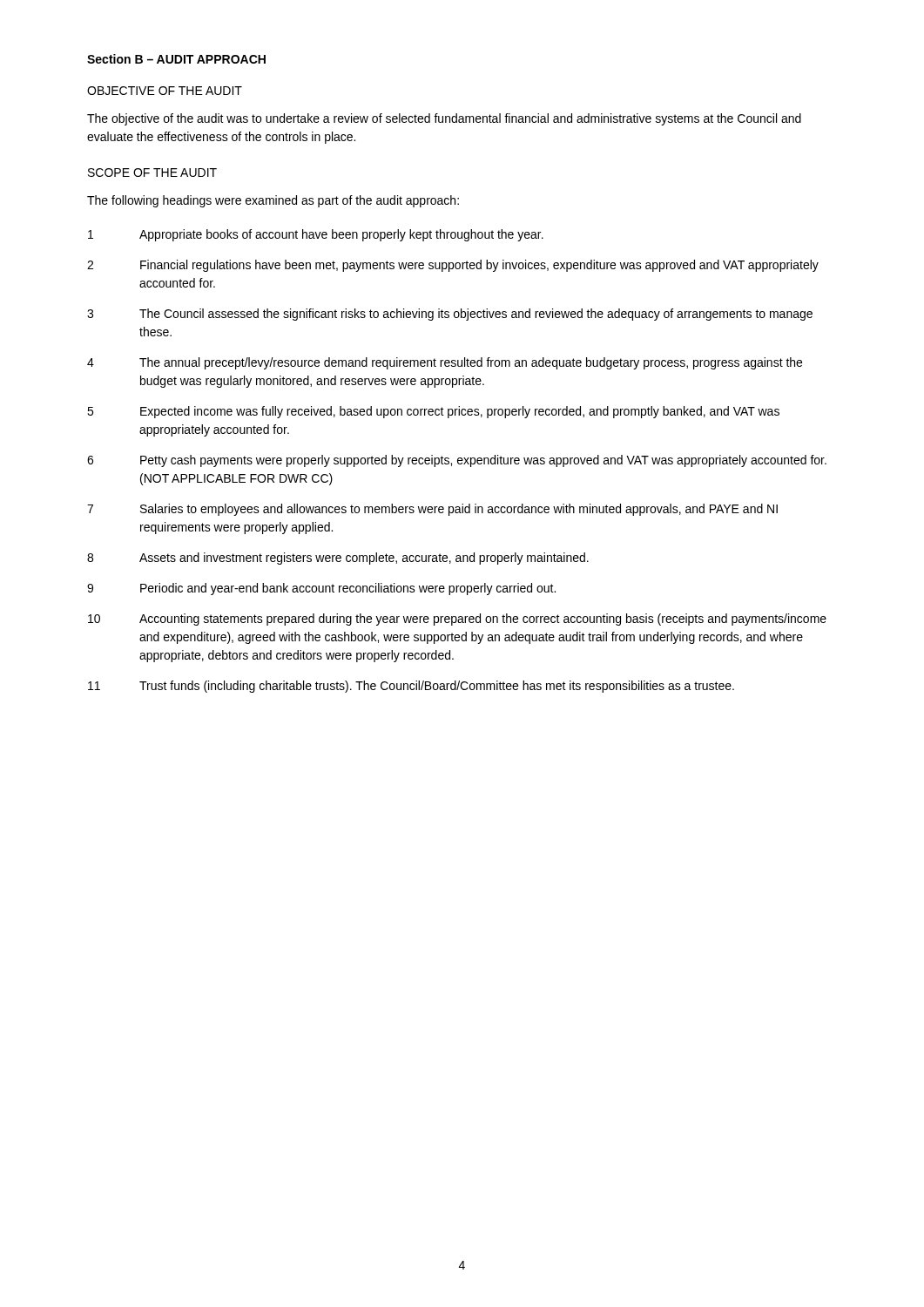Where is the passage that starts "1 Appropriate books of"?

[x=462, y=235]
